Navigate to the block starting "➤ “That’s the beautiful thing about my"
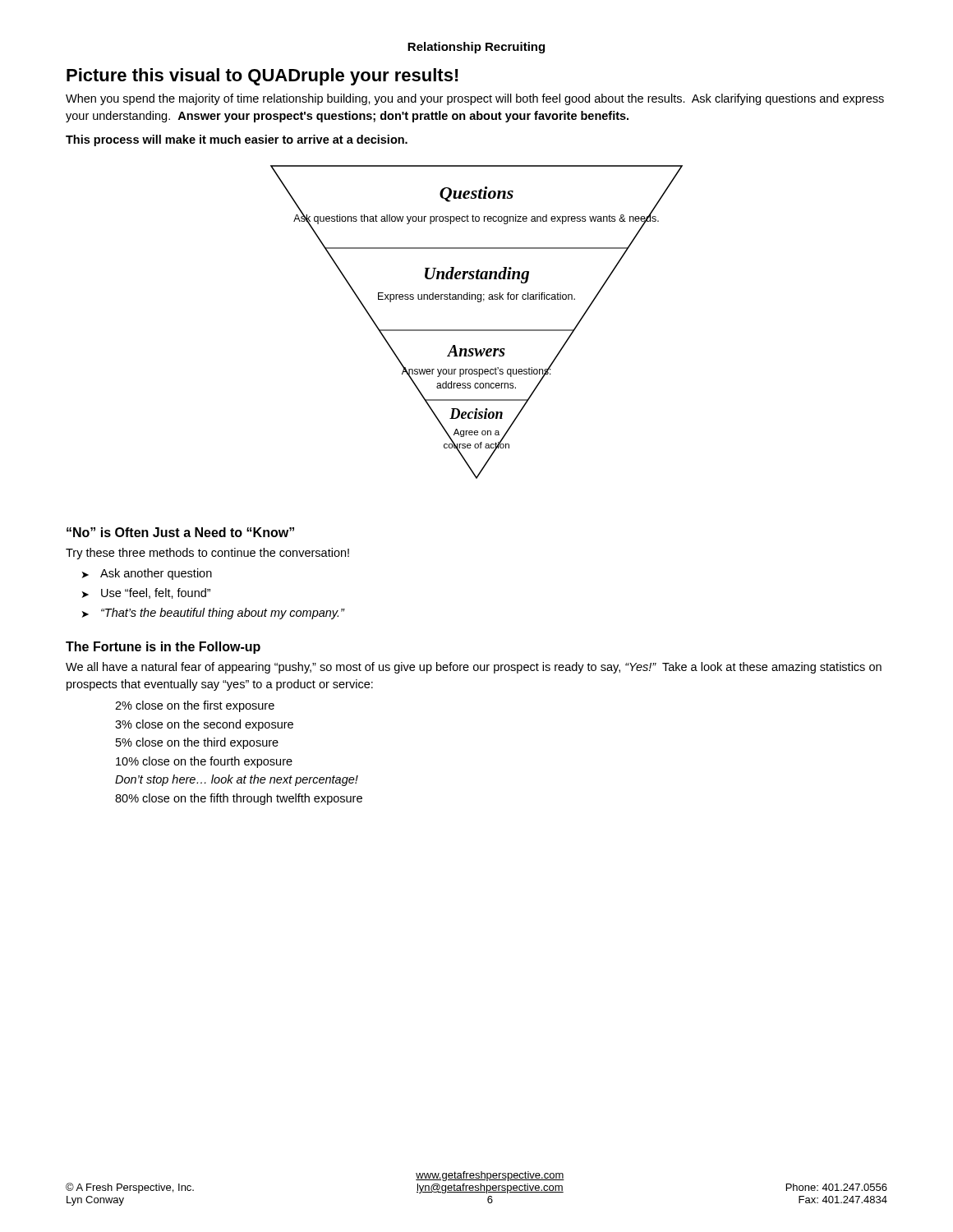This screenshot has height=1232, width=953. tap(212, 613)
